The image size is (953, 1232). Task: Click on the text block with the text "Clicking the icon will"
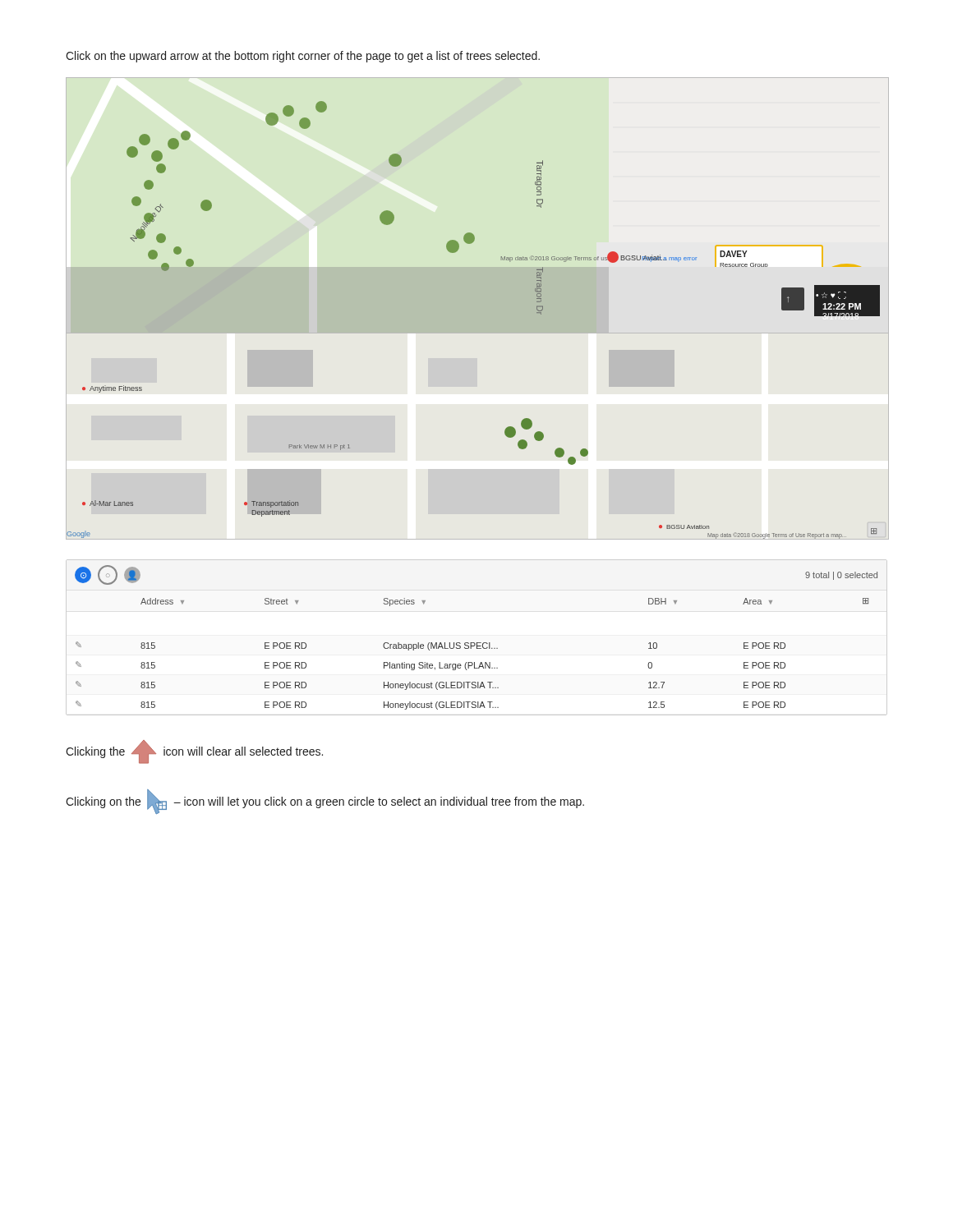tap(195, 752)
